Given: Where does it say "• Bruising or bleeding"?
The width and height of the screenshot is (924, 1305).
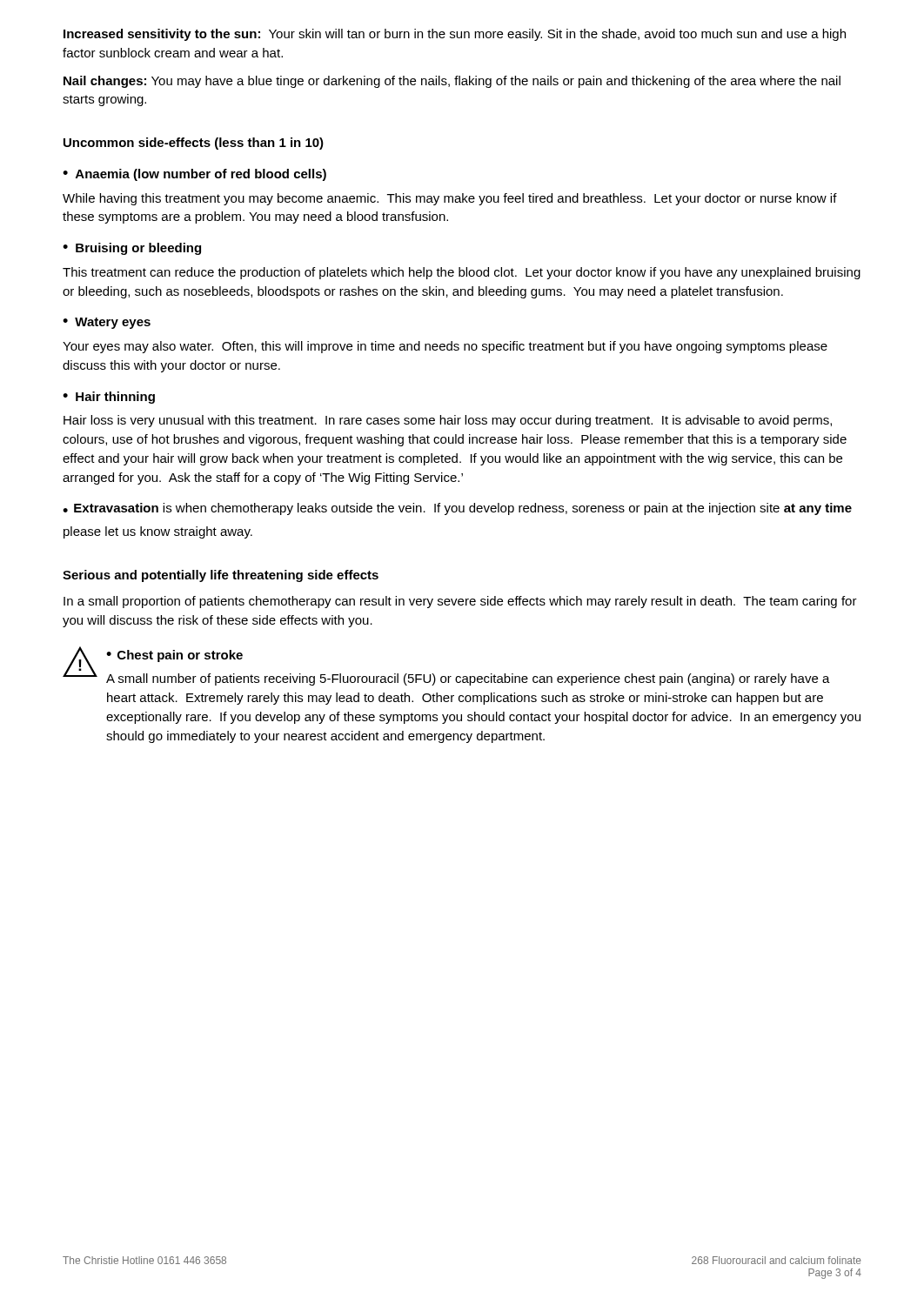Looking at the screenshot, I should pos(132,249).
